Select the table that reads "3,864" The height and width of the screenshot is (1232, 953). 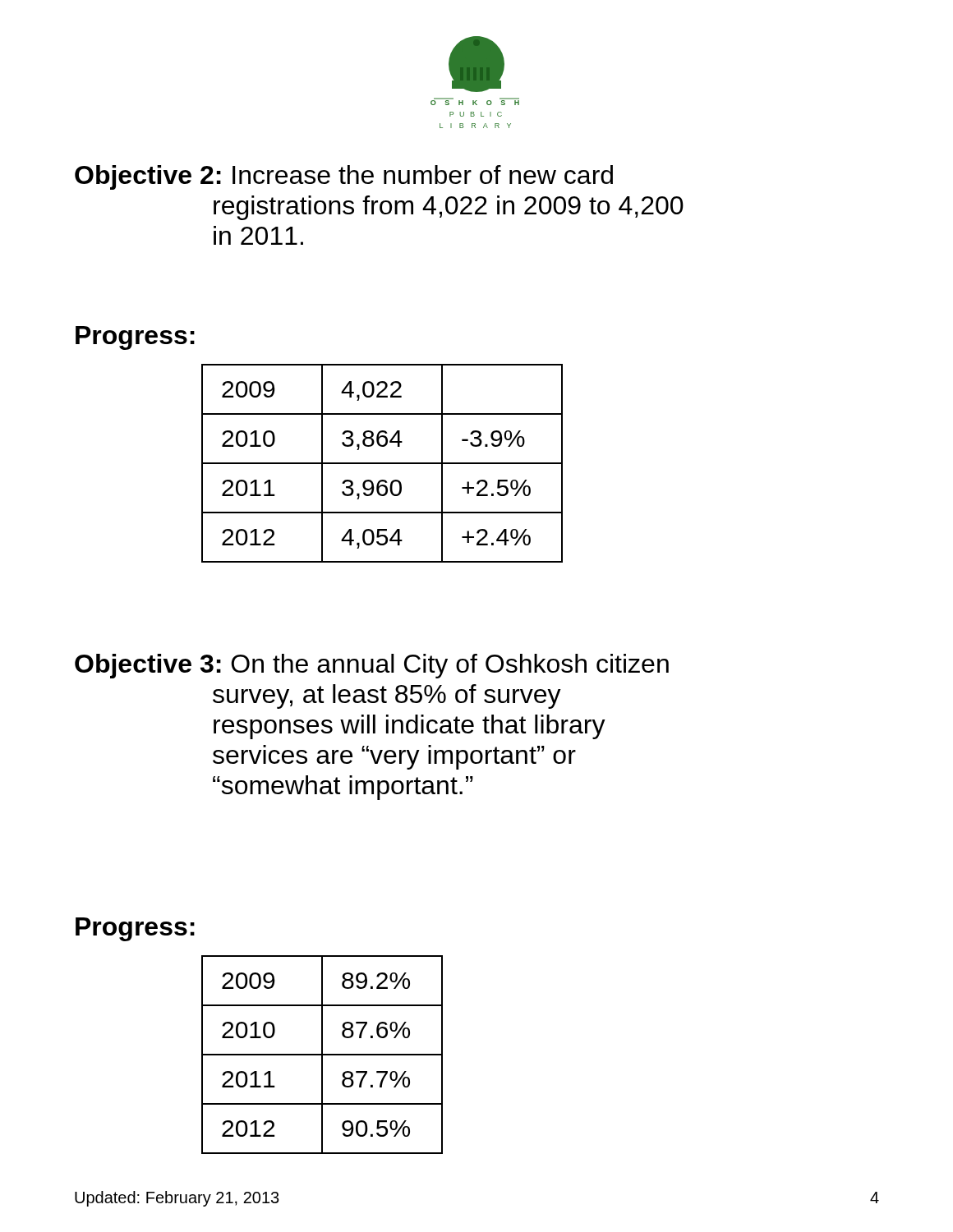[540, 463]
